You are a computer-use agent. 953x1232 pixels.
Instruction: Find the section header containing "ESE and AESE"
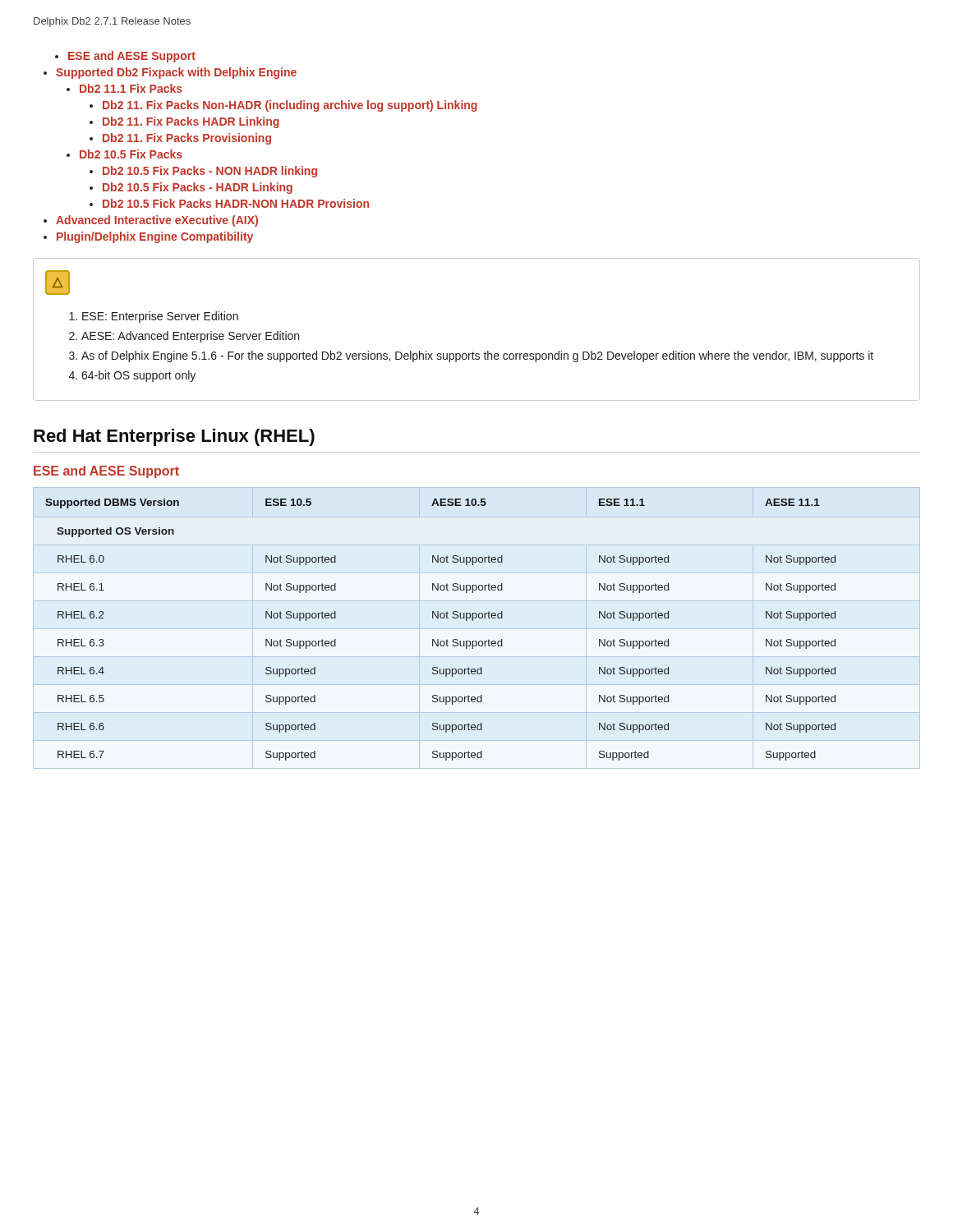106,471
